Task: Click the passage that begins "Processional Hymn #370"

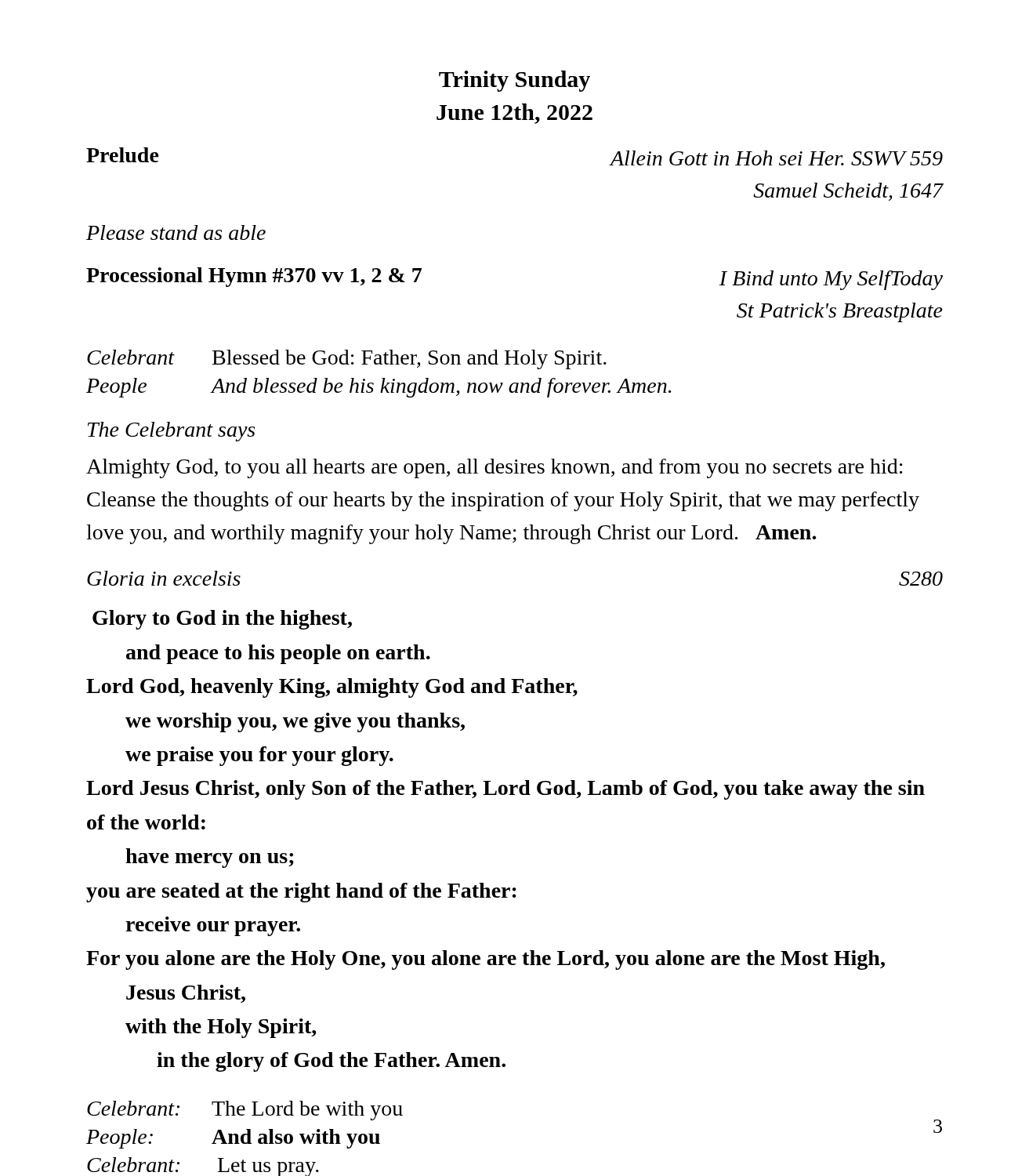Action: click(238, 279)
